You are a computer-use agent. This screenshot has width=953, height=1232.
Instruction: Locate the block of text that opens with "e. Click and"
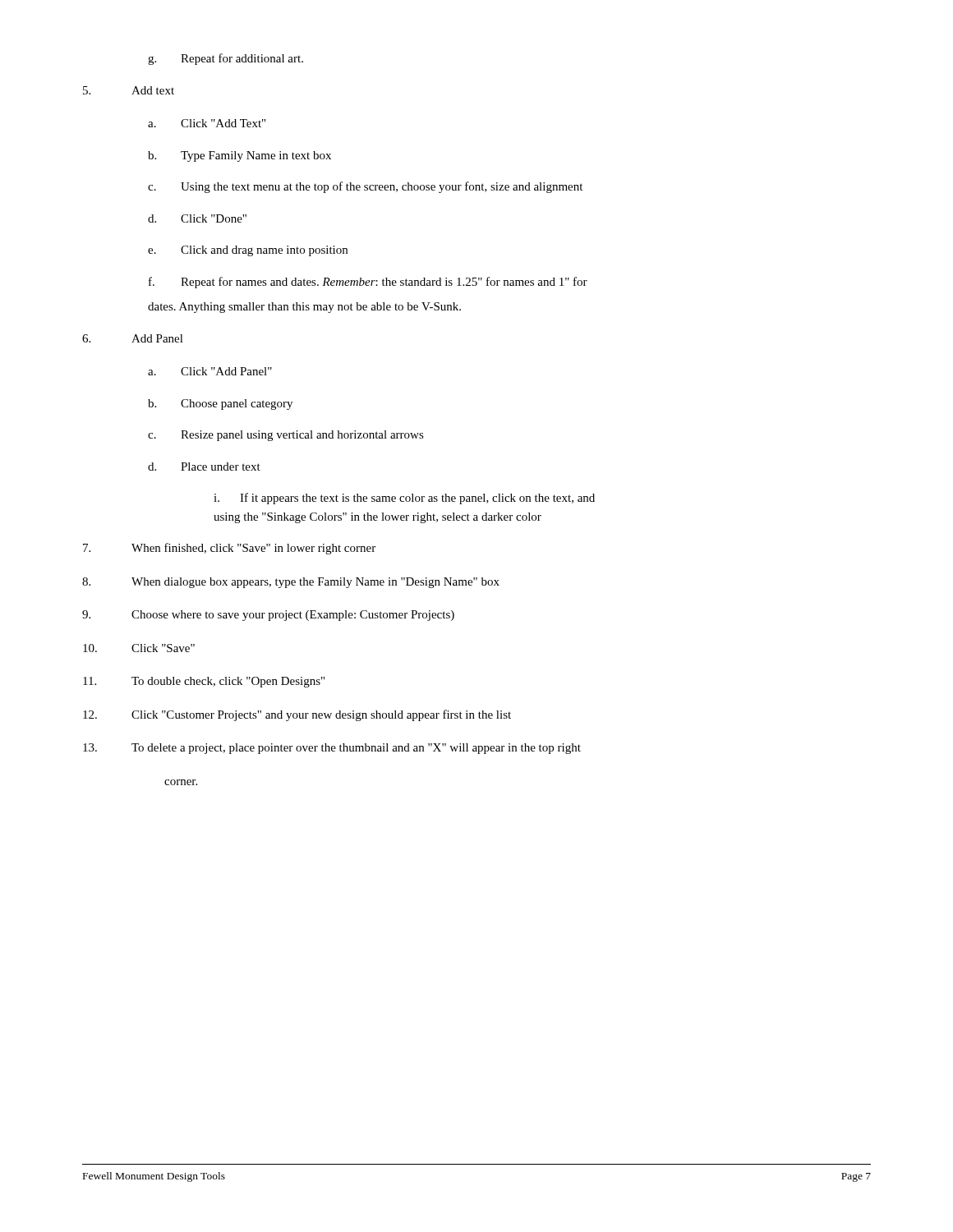point(248,251)
